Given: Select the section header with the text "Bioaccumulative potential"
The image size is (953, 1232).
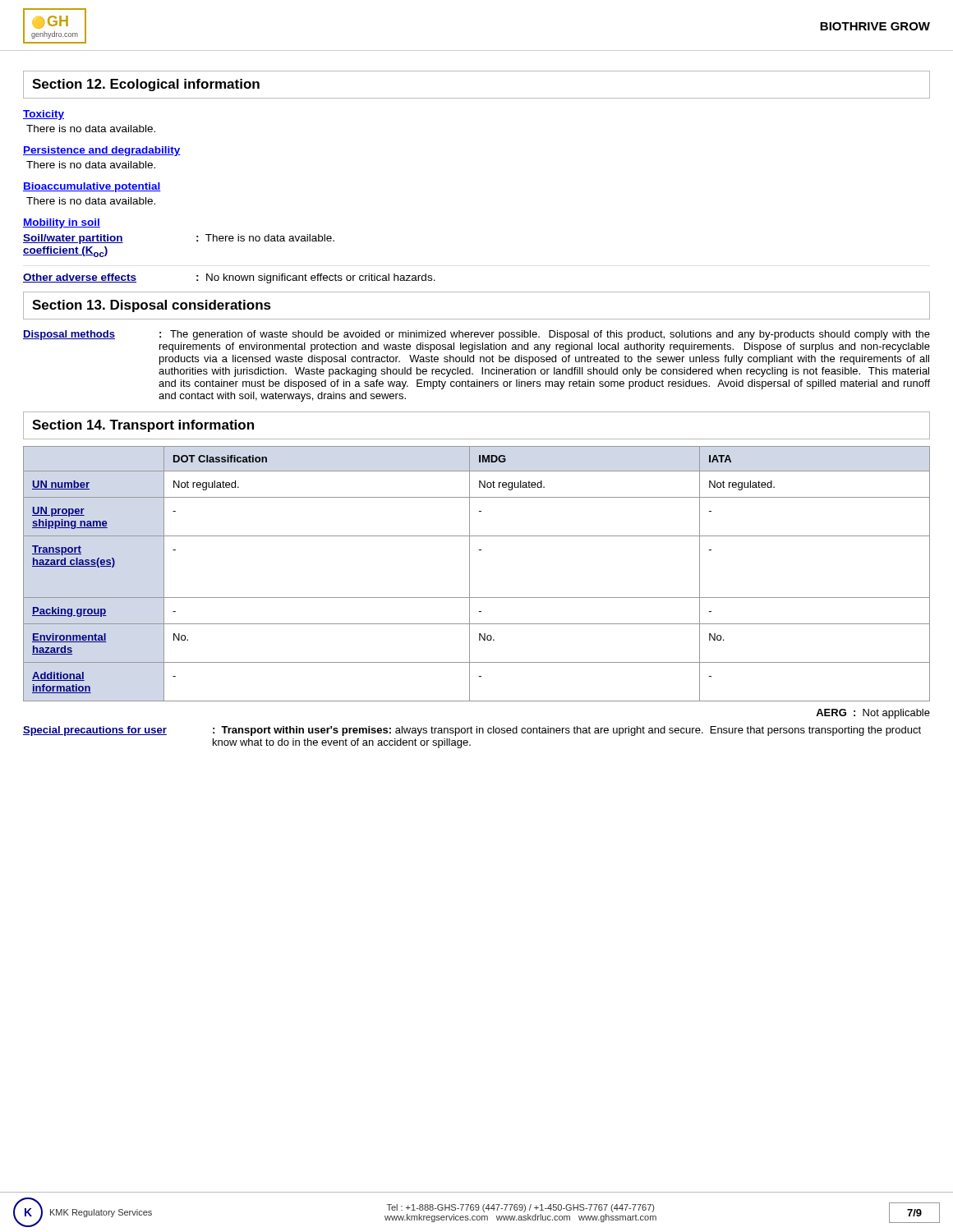Looking at the screenshot, I should click(x=92, y=186).
